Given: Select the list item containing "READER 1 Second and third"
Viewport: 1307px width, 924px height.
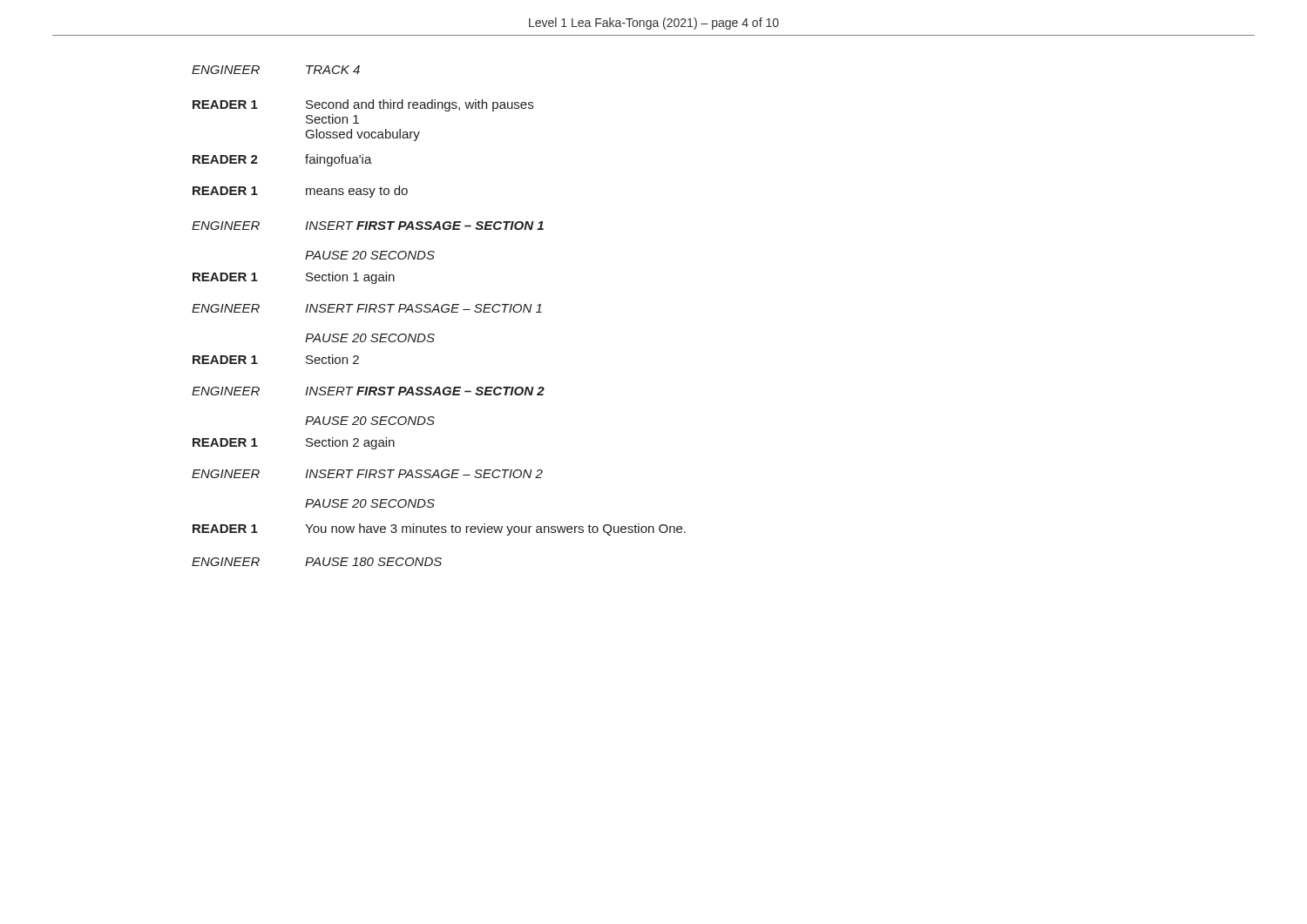Looking at the screenshot, I should click(x=363, y=105).
